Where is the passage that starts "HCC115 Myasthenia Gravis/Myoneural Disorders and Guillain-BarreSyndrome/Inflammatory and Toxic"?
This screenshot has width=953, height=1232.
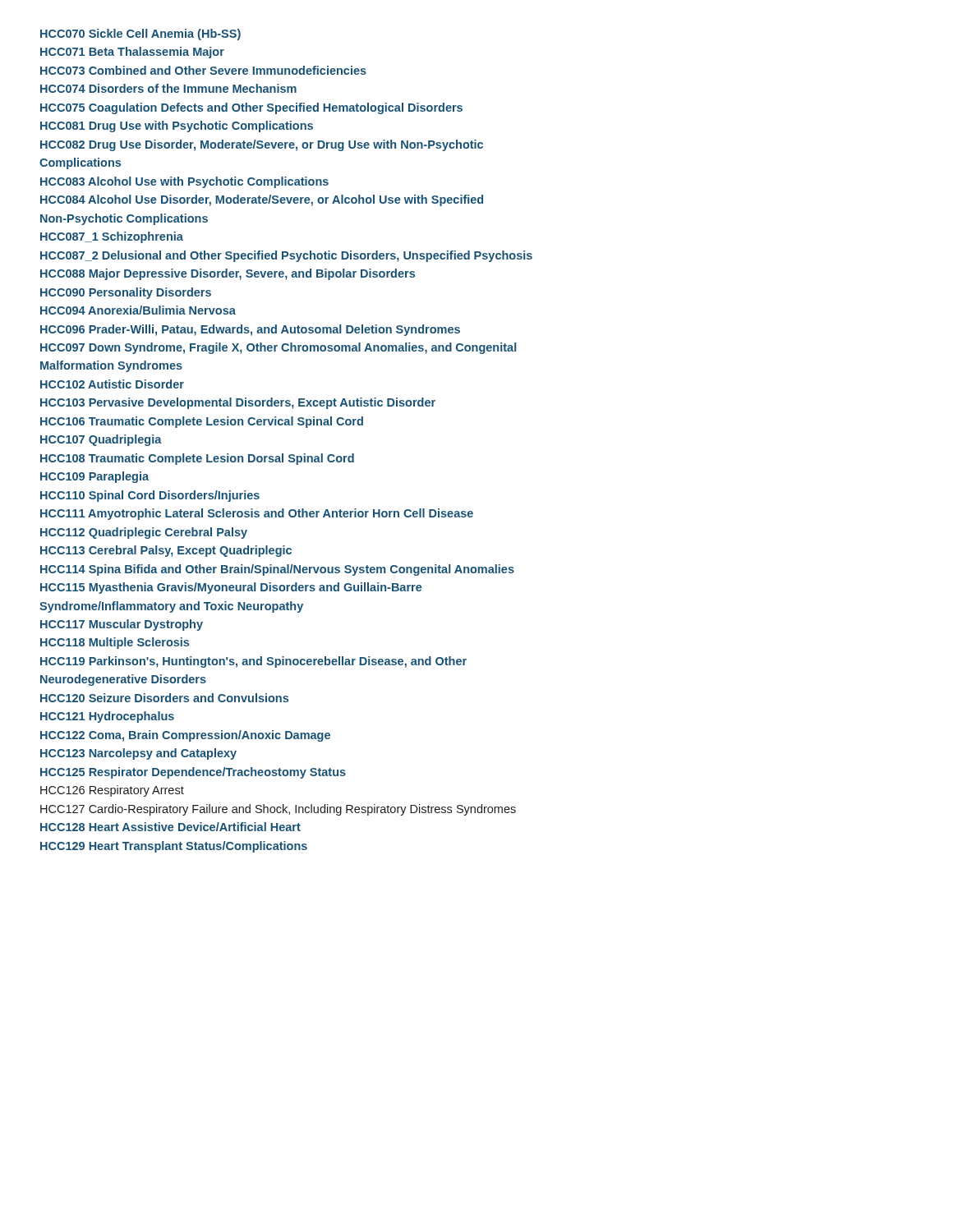coord(231,588)
